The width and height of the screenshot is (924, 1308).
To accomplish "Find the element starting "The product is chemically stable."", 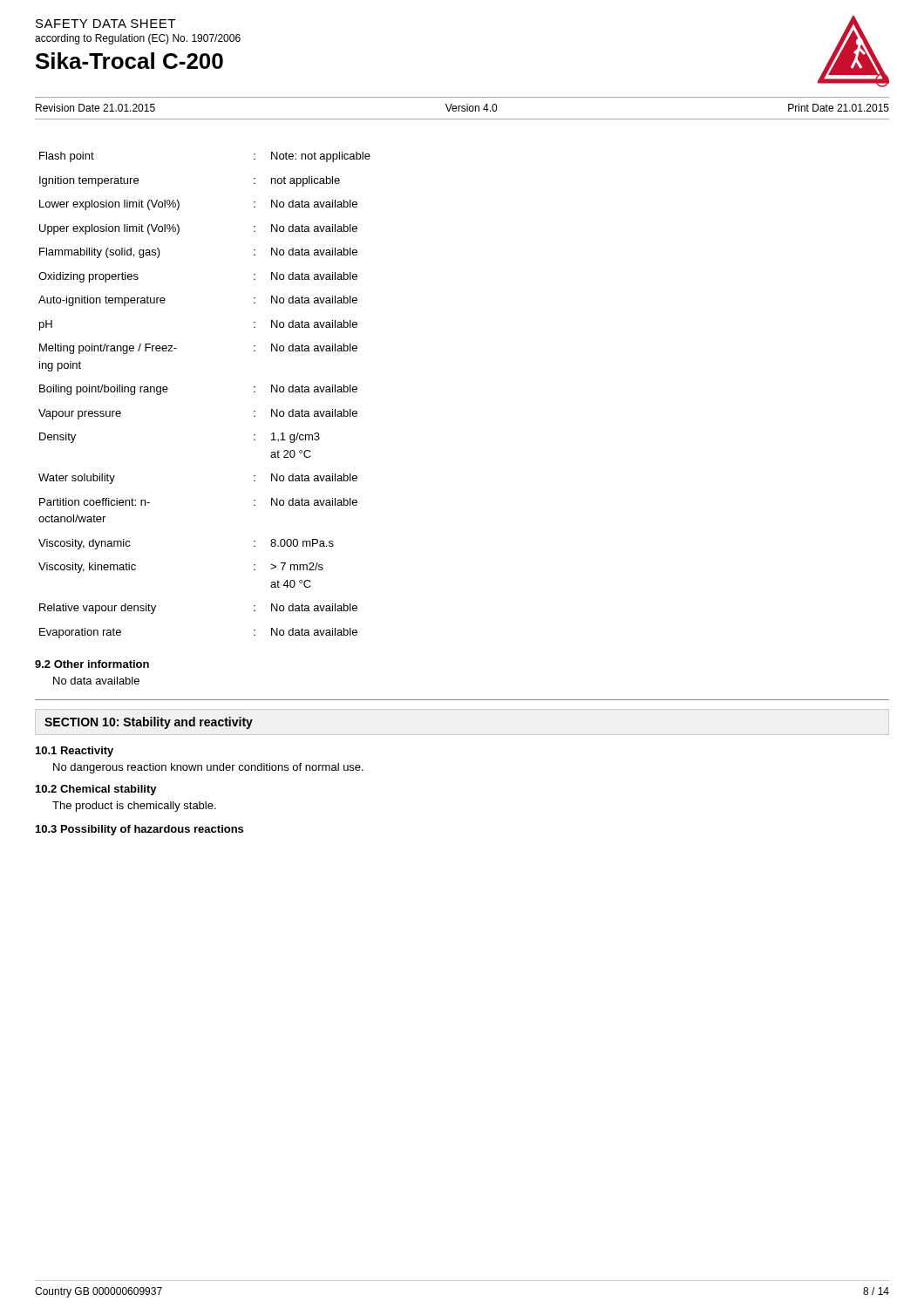I will (134, 805).
